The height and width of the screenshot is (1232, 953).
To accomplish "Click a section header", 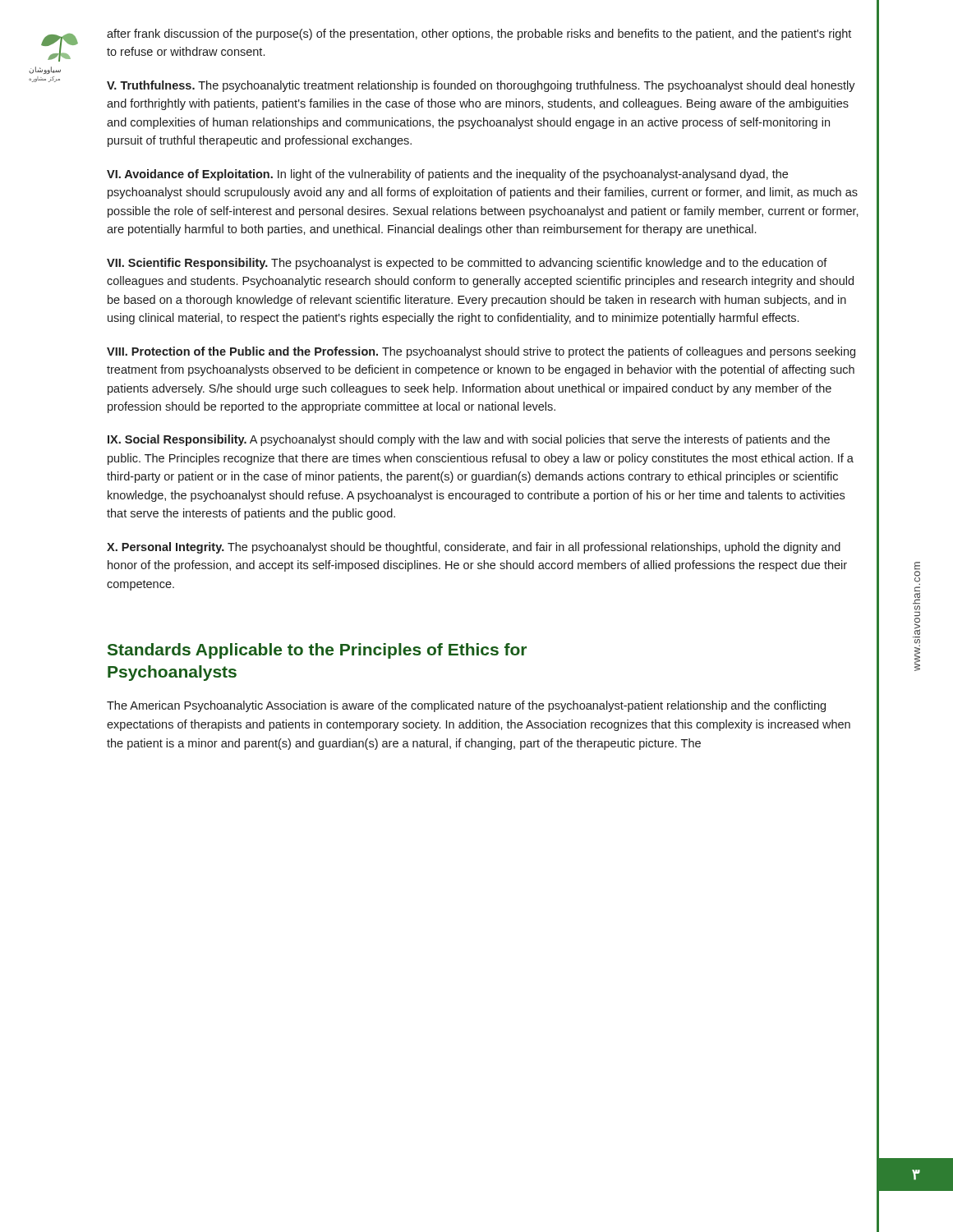I will 485,661.
